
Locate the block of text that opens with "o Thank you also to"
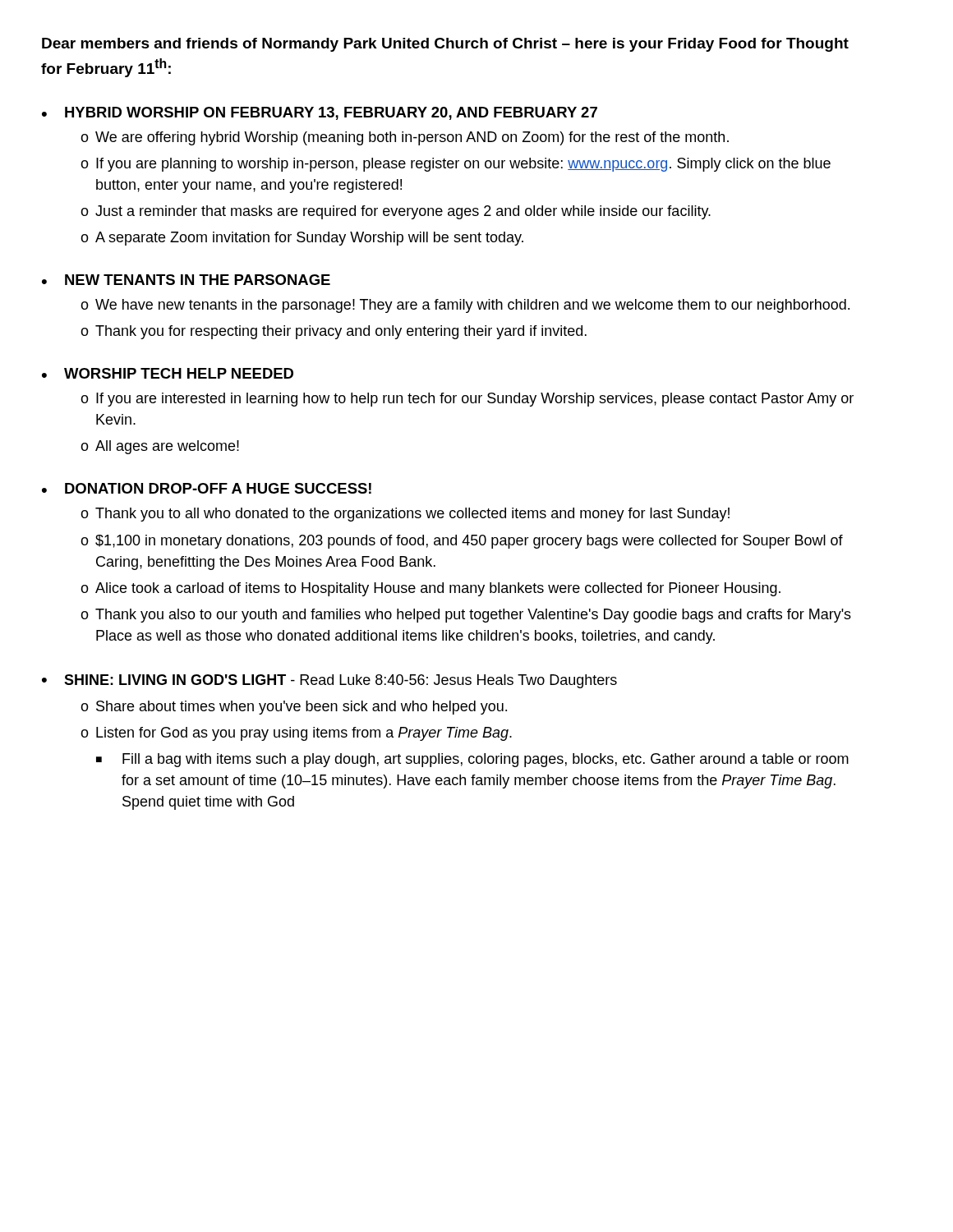(x=463, y=625)
